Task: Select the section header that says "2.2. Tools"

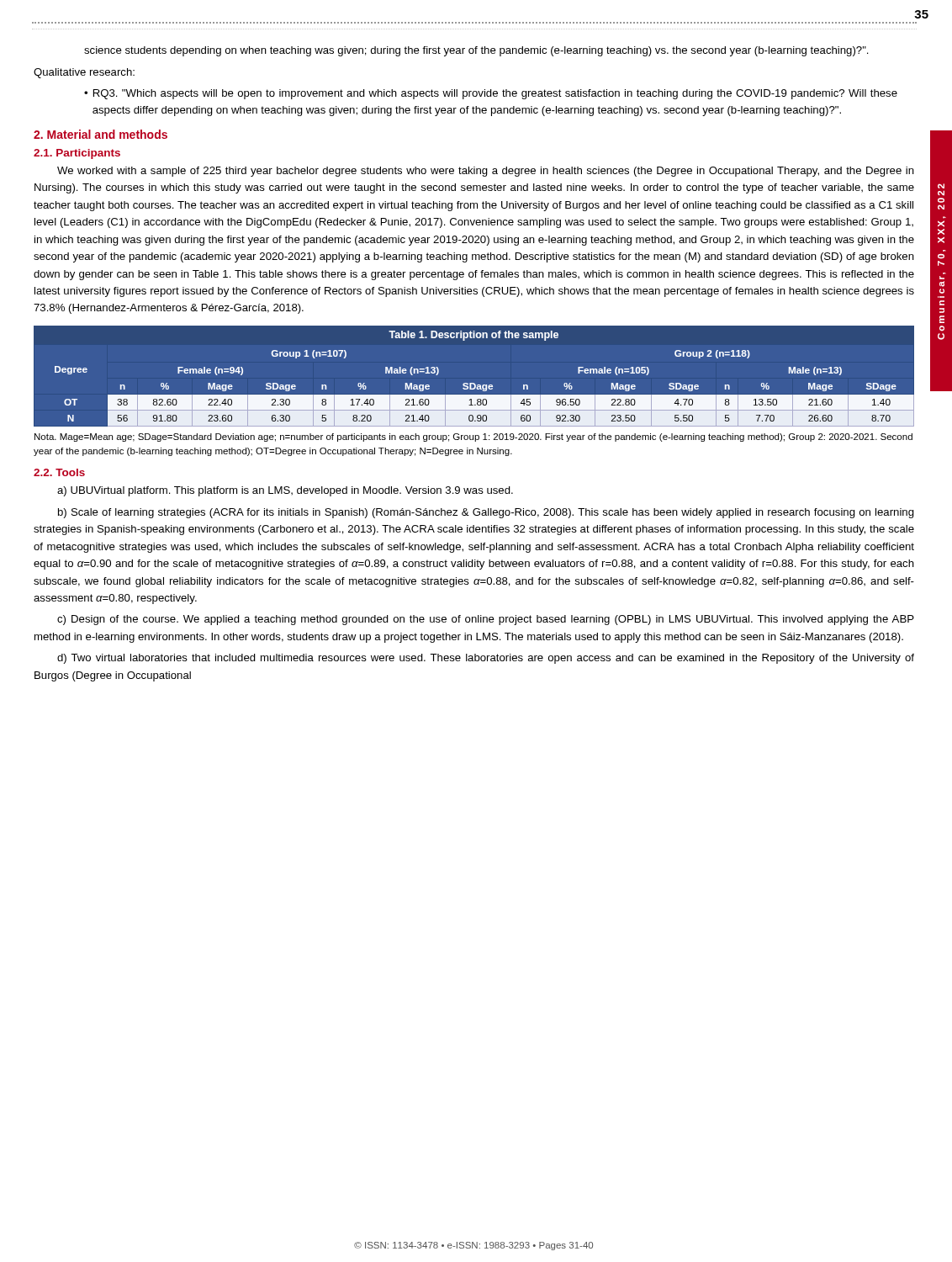Action: pos(59,473)
